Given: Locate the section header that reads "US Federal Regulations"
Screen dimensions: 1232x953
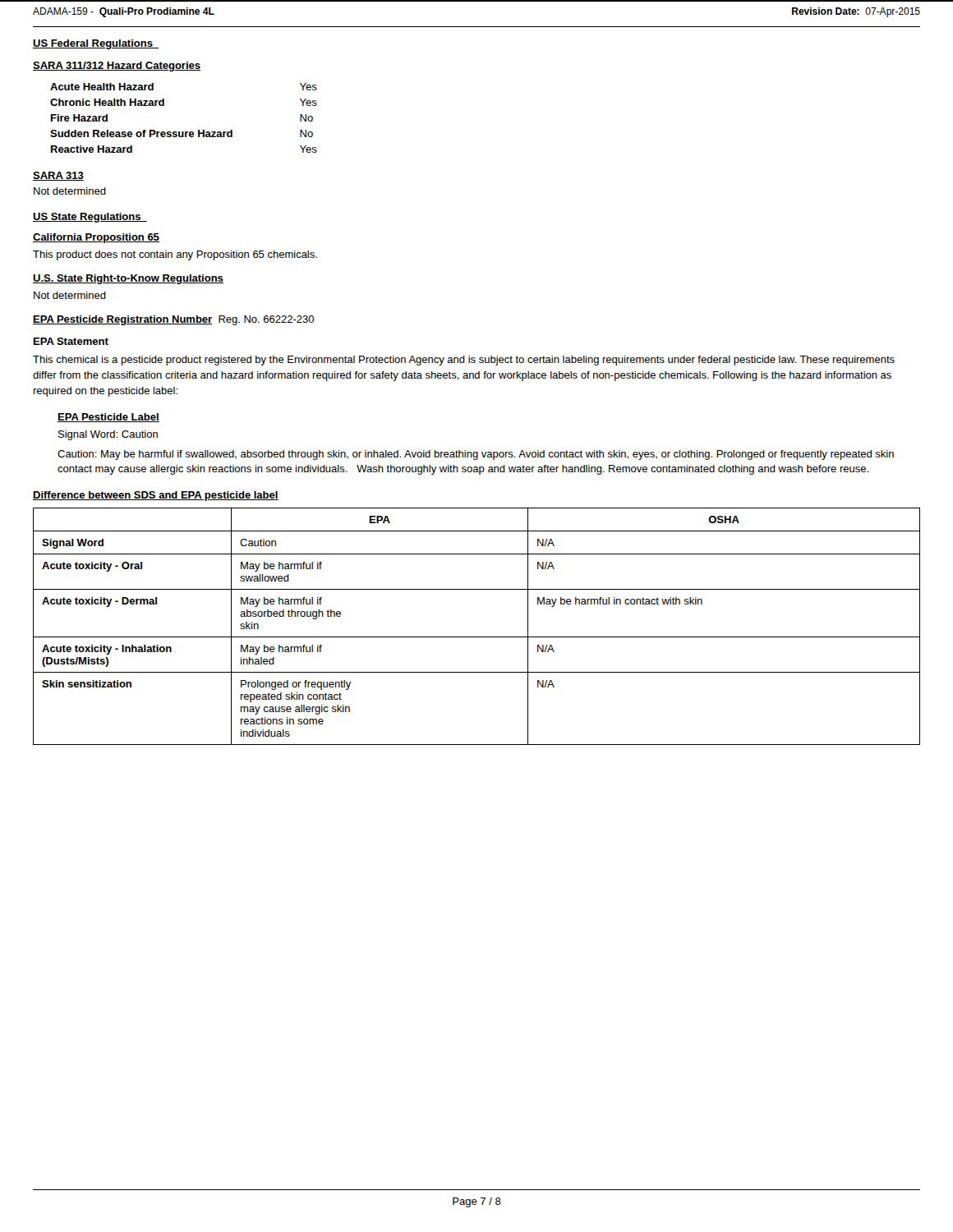Looking at the screenshot, I should [96, 43].
